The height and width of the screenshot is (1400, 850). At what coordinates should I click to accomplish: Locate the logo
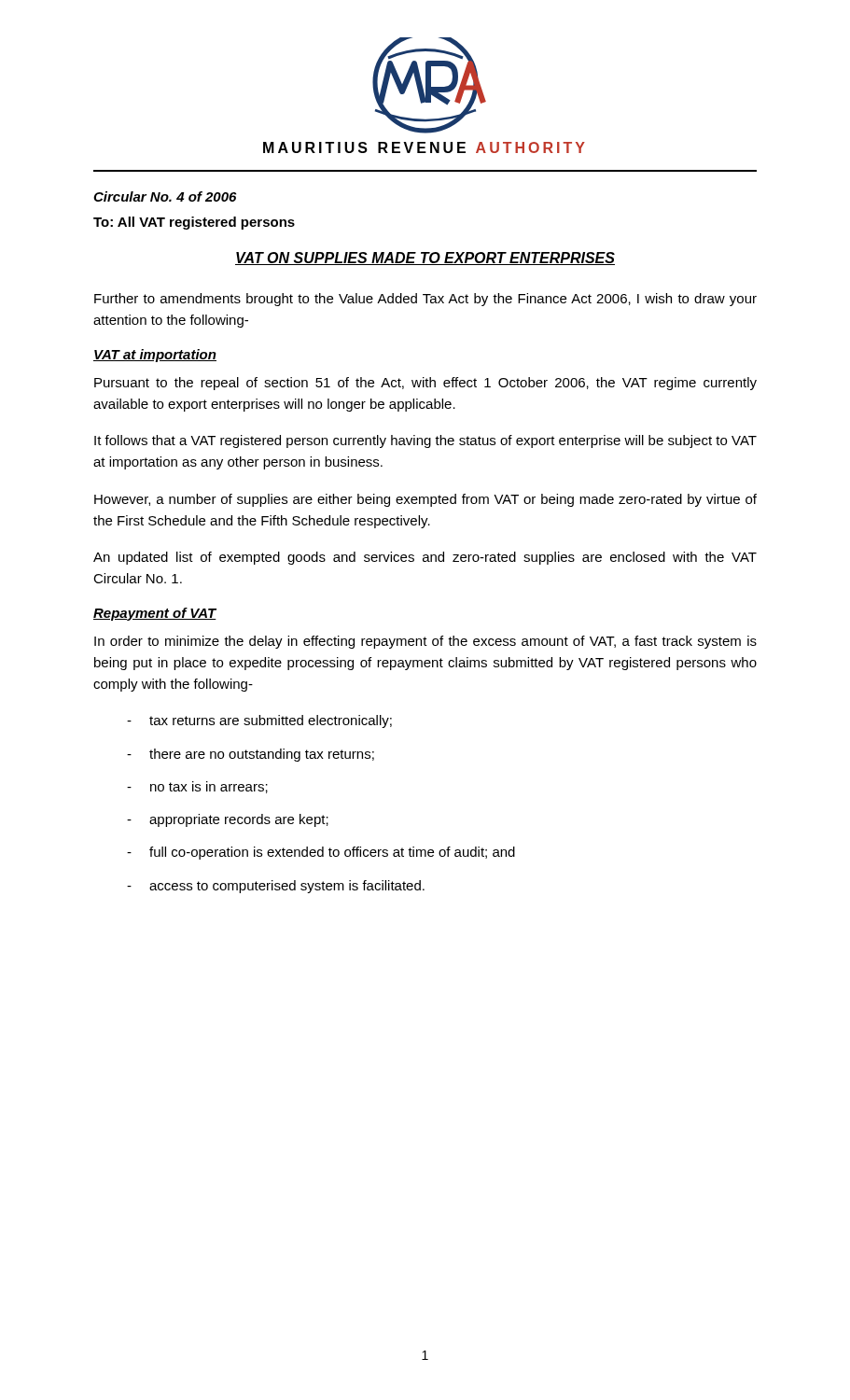pos(425,81)
